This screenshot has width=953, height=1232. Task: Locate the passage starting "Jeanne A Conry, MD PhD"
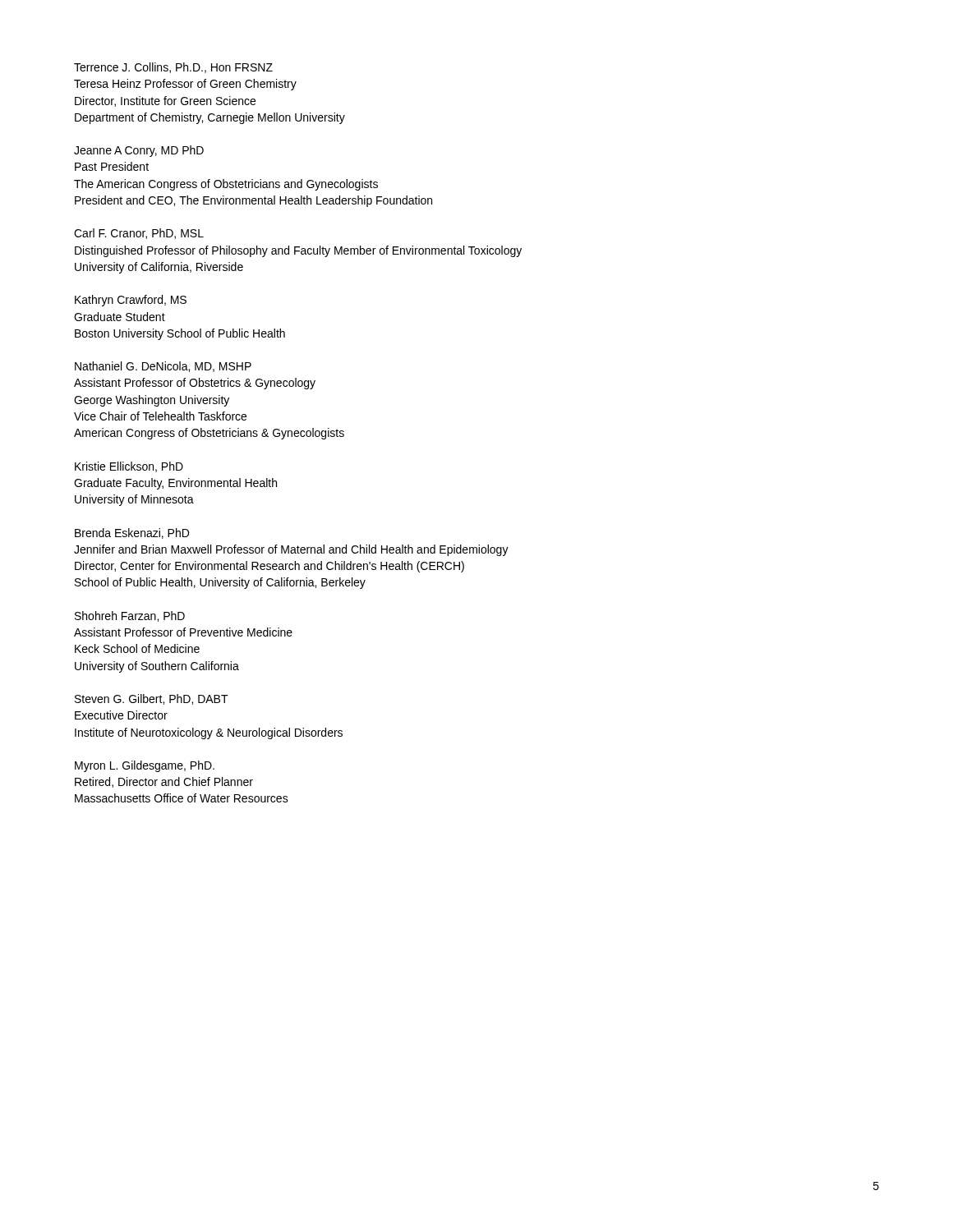(x=253, y=175)
